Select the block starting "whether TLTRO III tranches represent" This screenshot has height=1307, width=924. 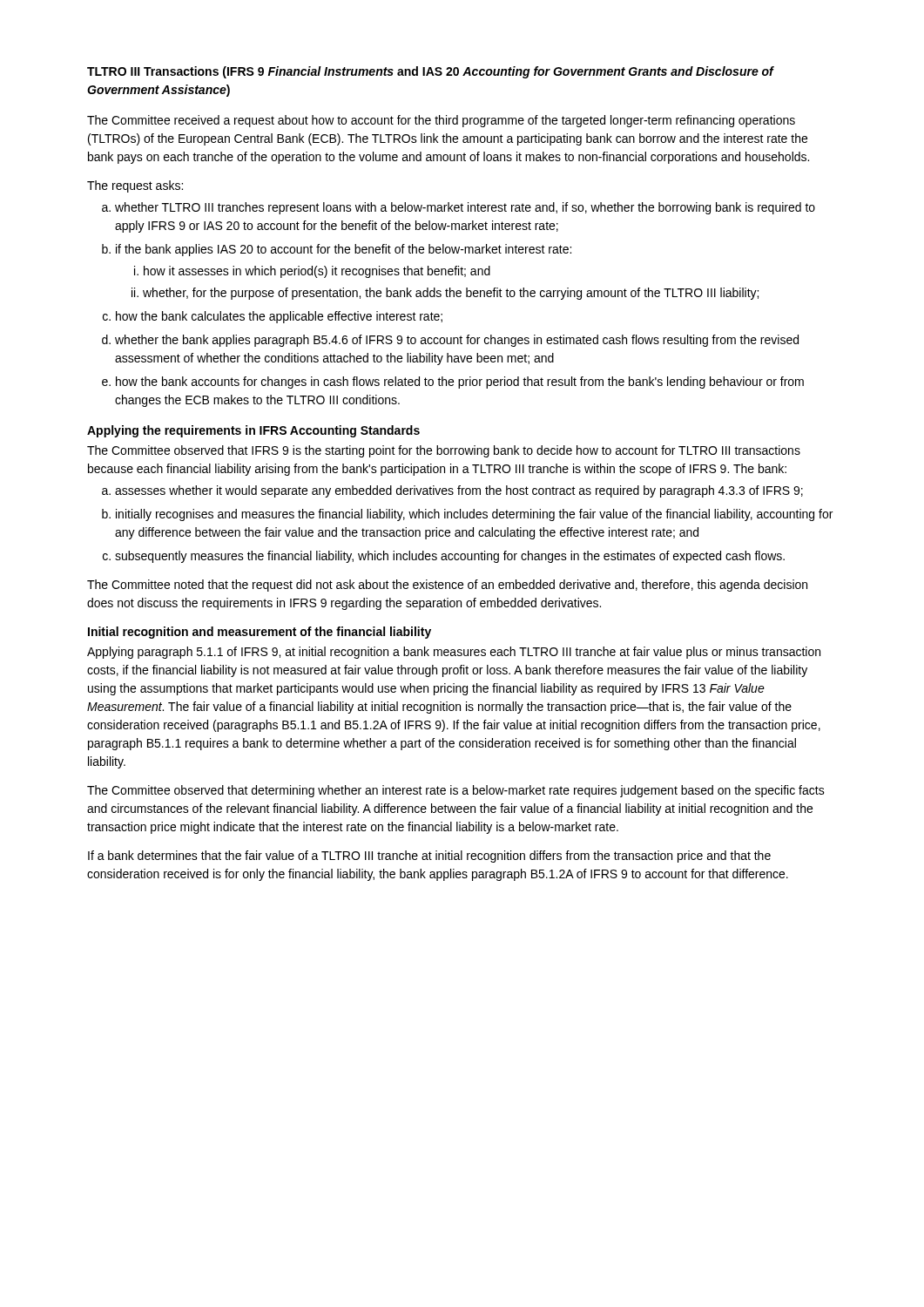pos(462,304)
